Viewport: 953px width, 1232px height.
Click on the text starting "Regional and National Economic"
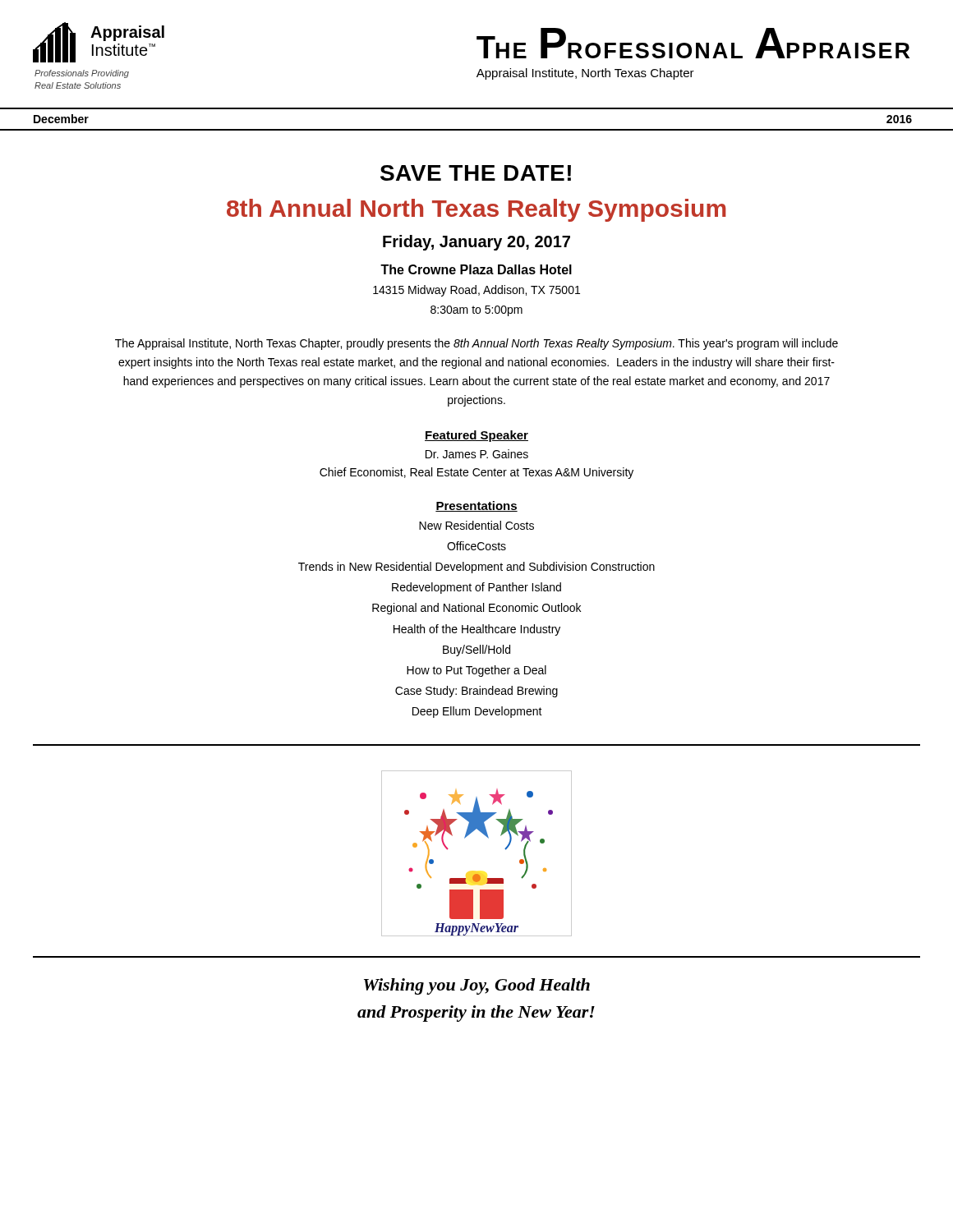476,609
